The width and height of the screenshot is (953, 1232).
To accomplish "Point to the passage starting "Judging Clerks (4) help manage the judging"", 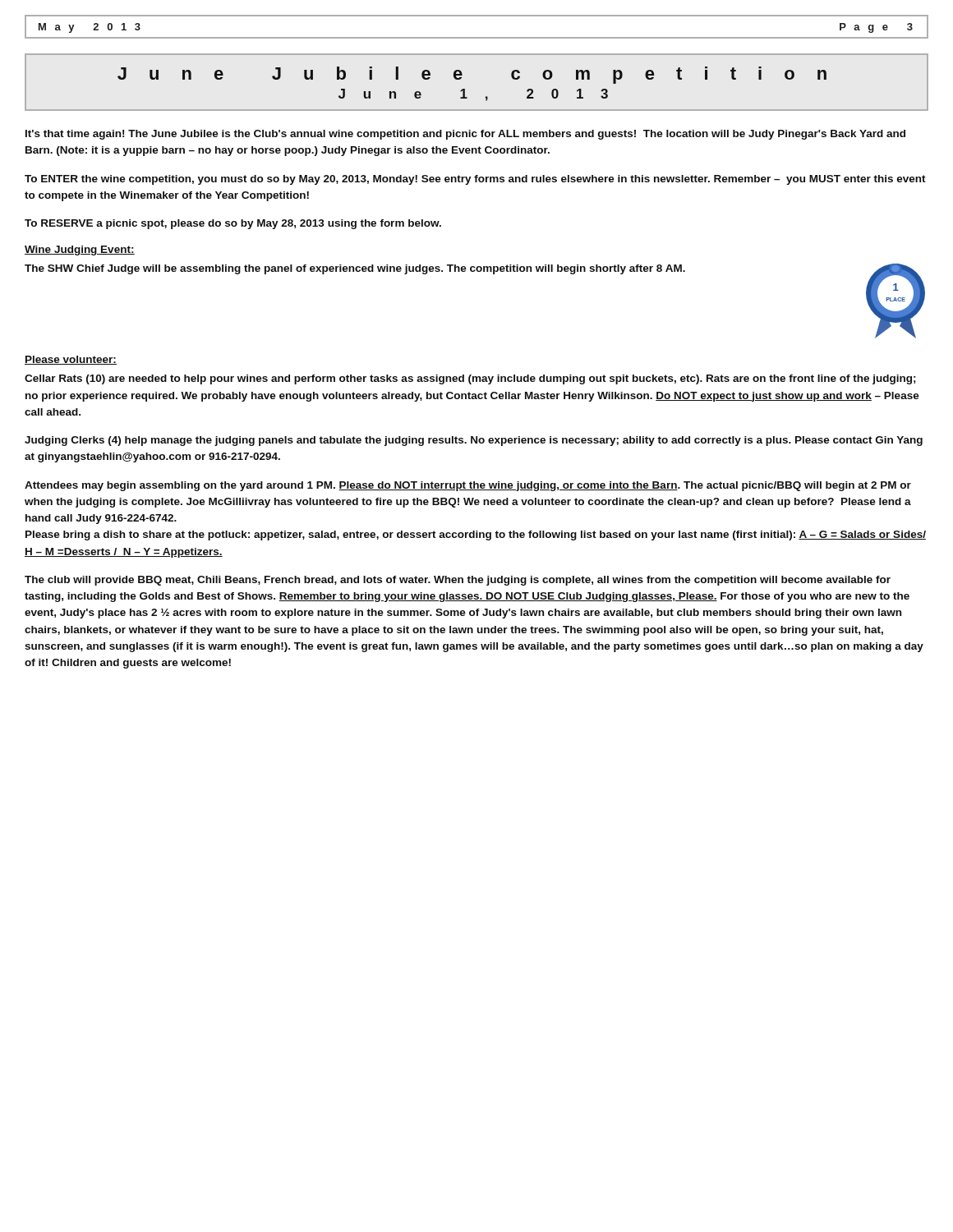I will tap(474, 448).
